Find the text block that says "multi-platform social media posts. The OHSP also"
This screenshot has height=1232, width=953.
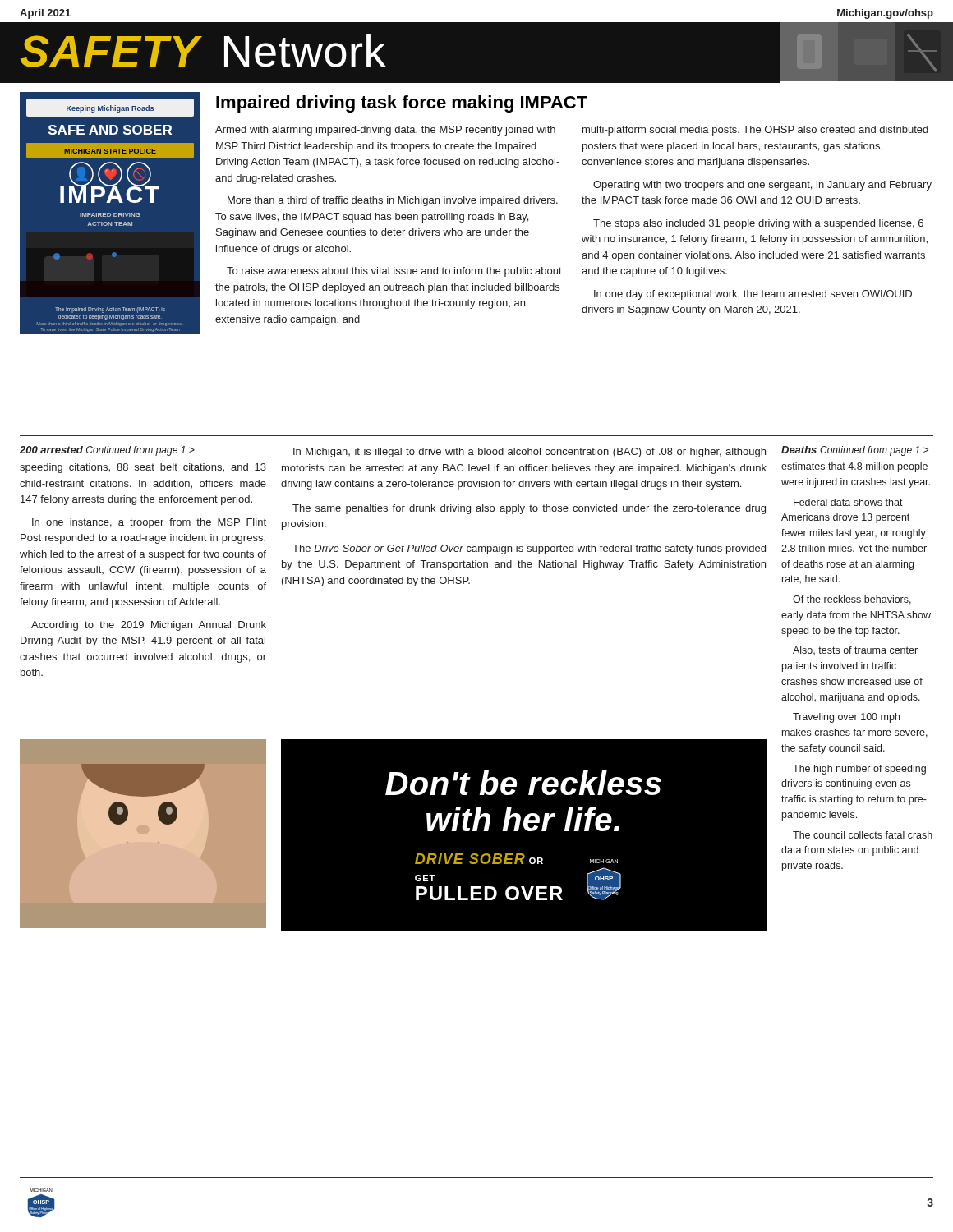[755, 146]
